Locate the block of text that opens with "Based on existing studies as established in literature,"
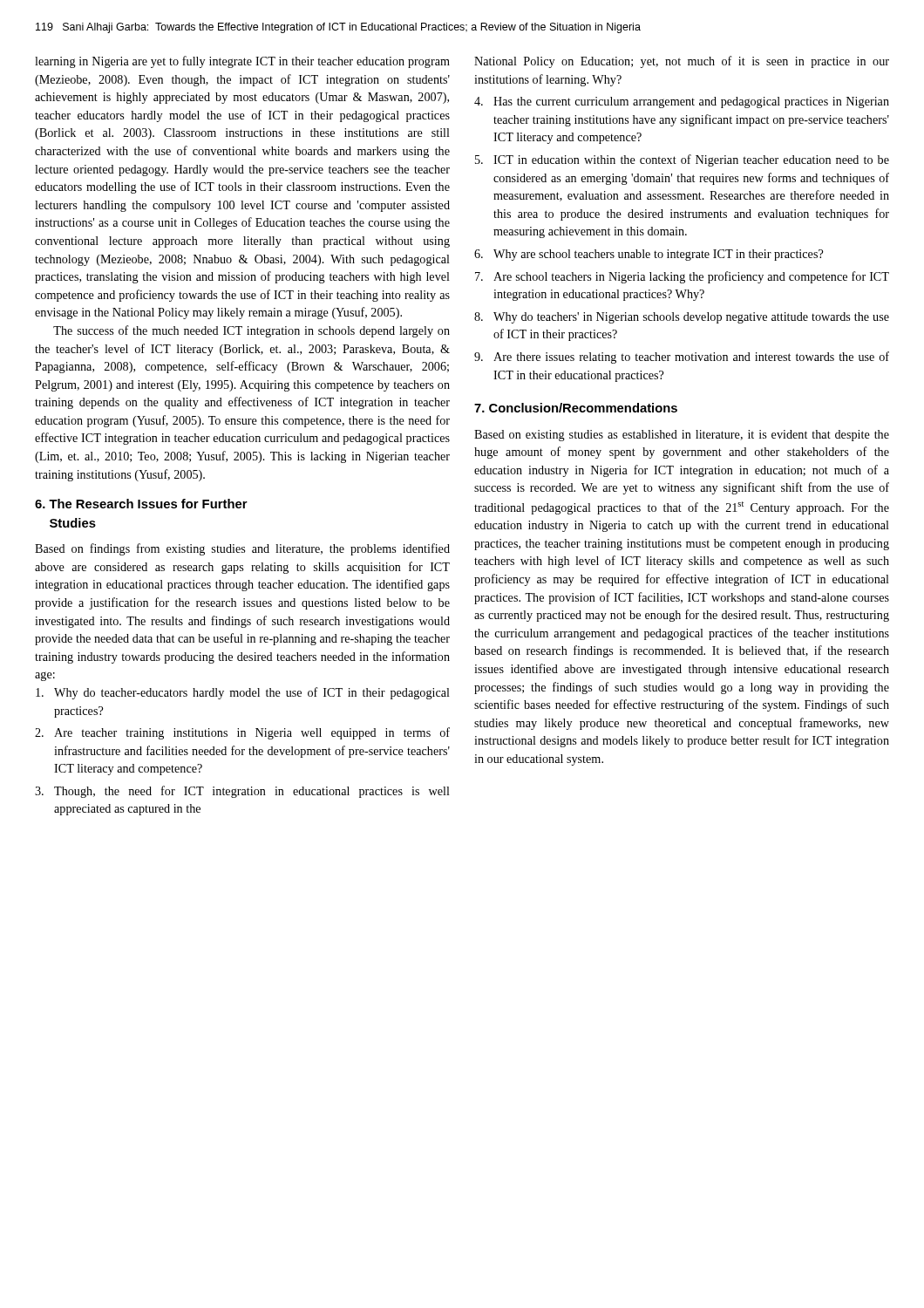The image size is (924, 1308). click(682, 596)
